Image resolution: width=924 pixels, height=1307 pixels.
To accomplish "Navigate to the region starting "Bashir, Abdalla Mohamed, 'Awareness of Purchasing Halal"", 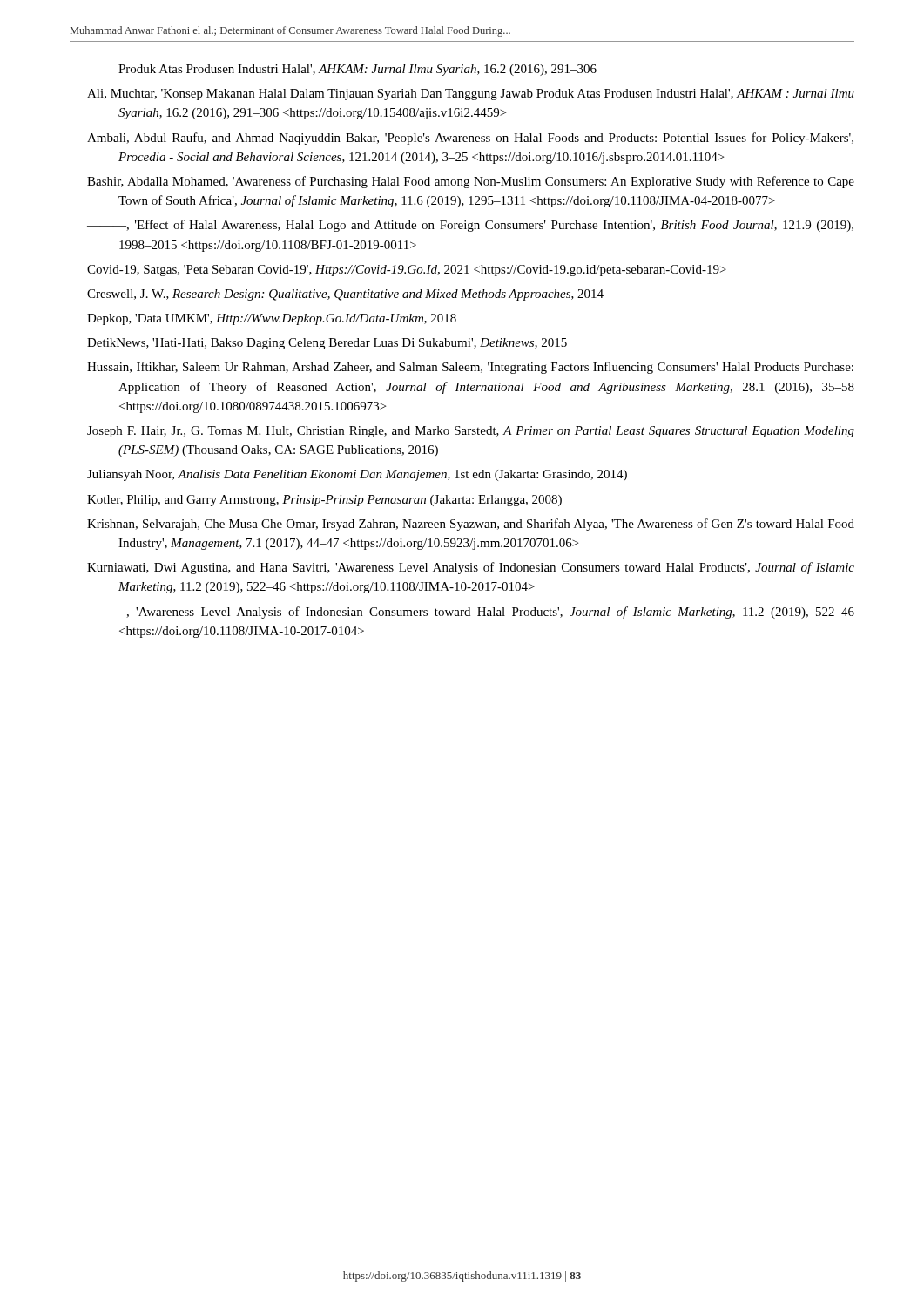I will [x=471, y=191].
